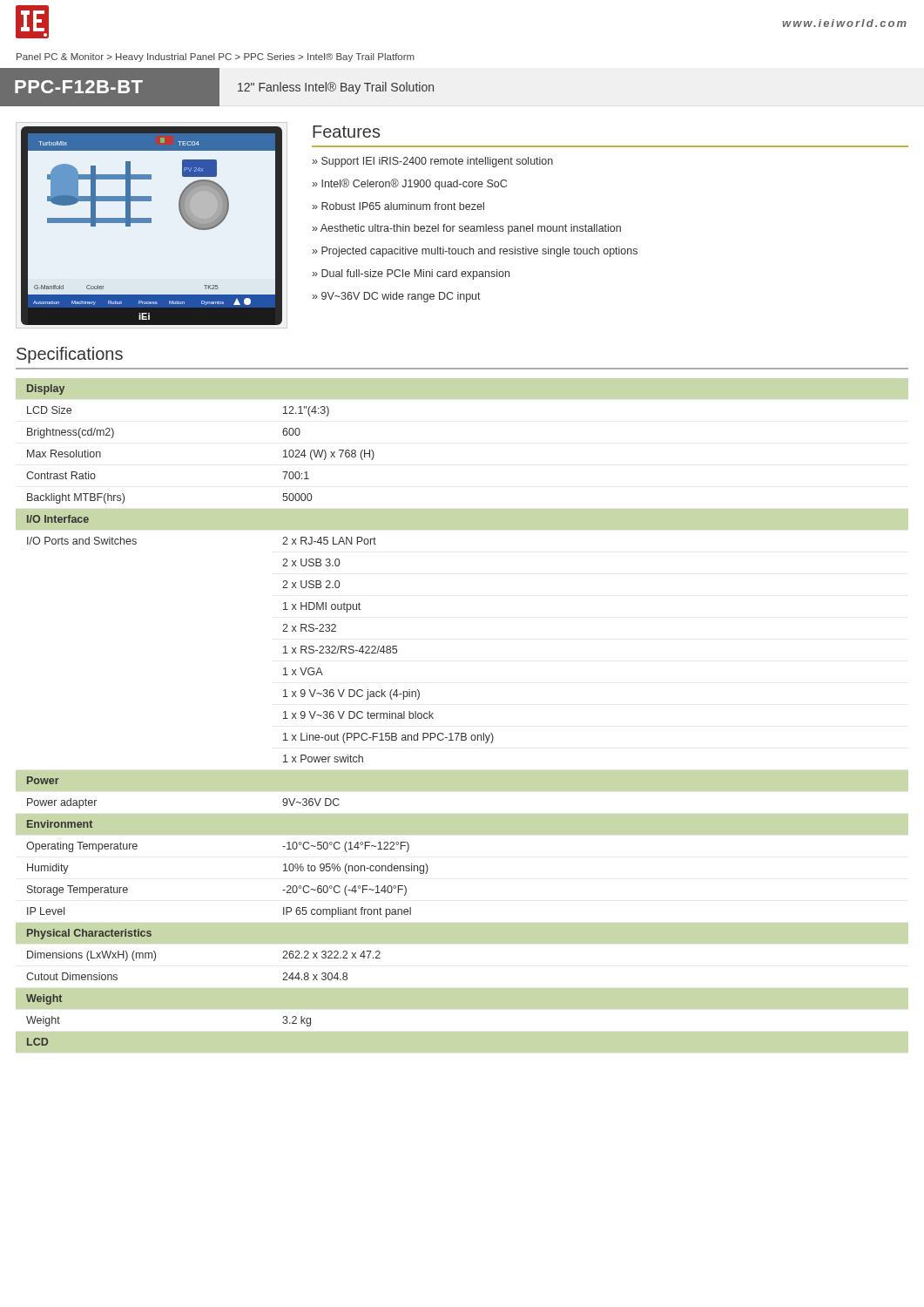Find the list item containing "» Projected capacitive multi-touch"

(475, 251)
